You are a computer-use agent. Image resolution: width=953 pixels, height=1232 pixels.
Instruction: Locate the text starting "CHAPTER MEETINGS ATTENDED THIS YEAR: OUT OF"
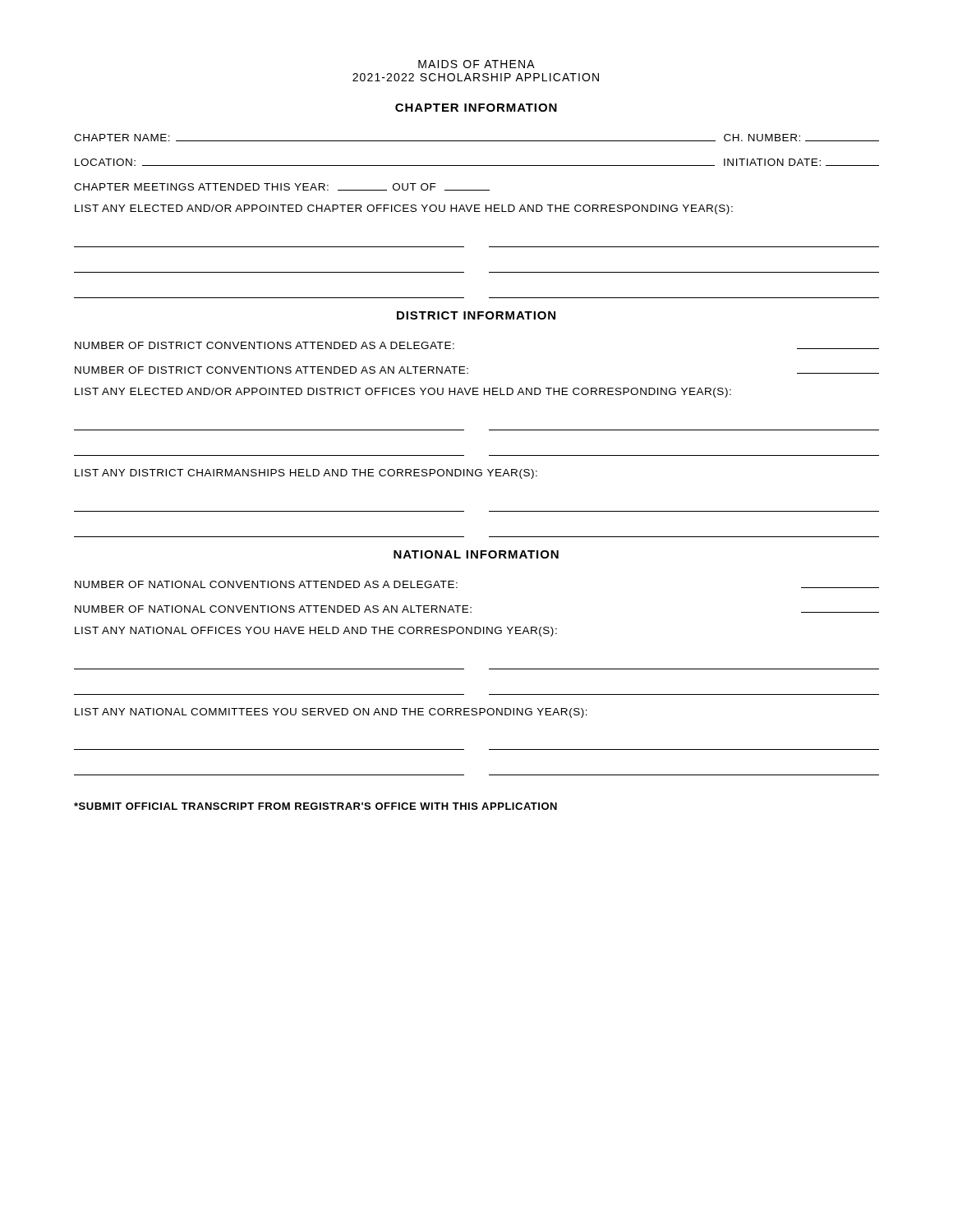coord(282,185)
